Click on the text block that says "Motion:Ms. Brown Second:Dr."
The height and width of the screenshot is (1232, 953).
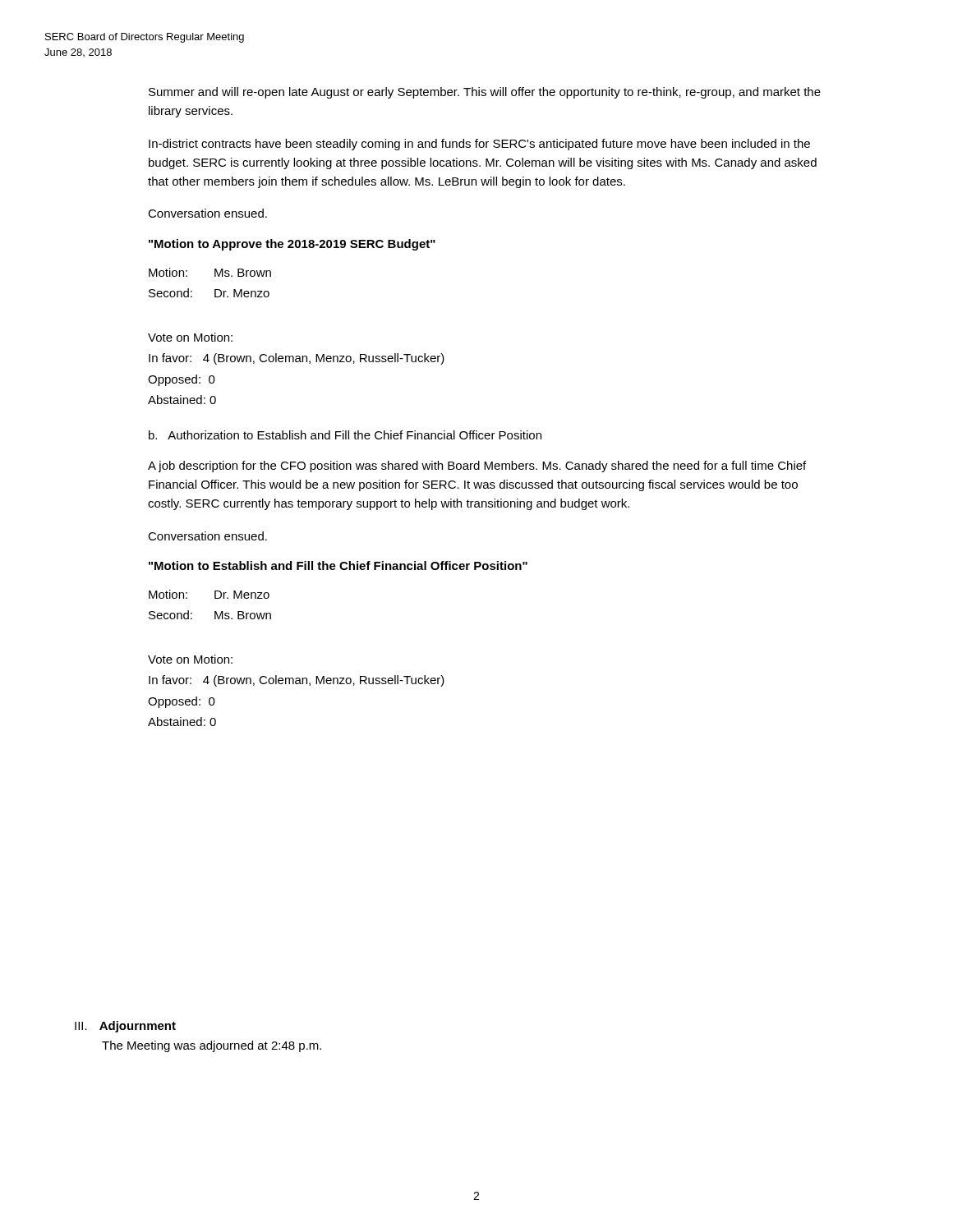tap(166, 272)
